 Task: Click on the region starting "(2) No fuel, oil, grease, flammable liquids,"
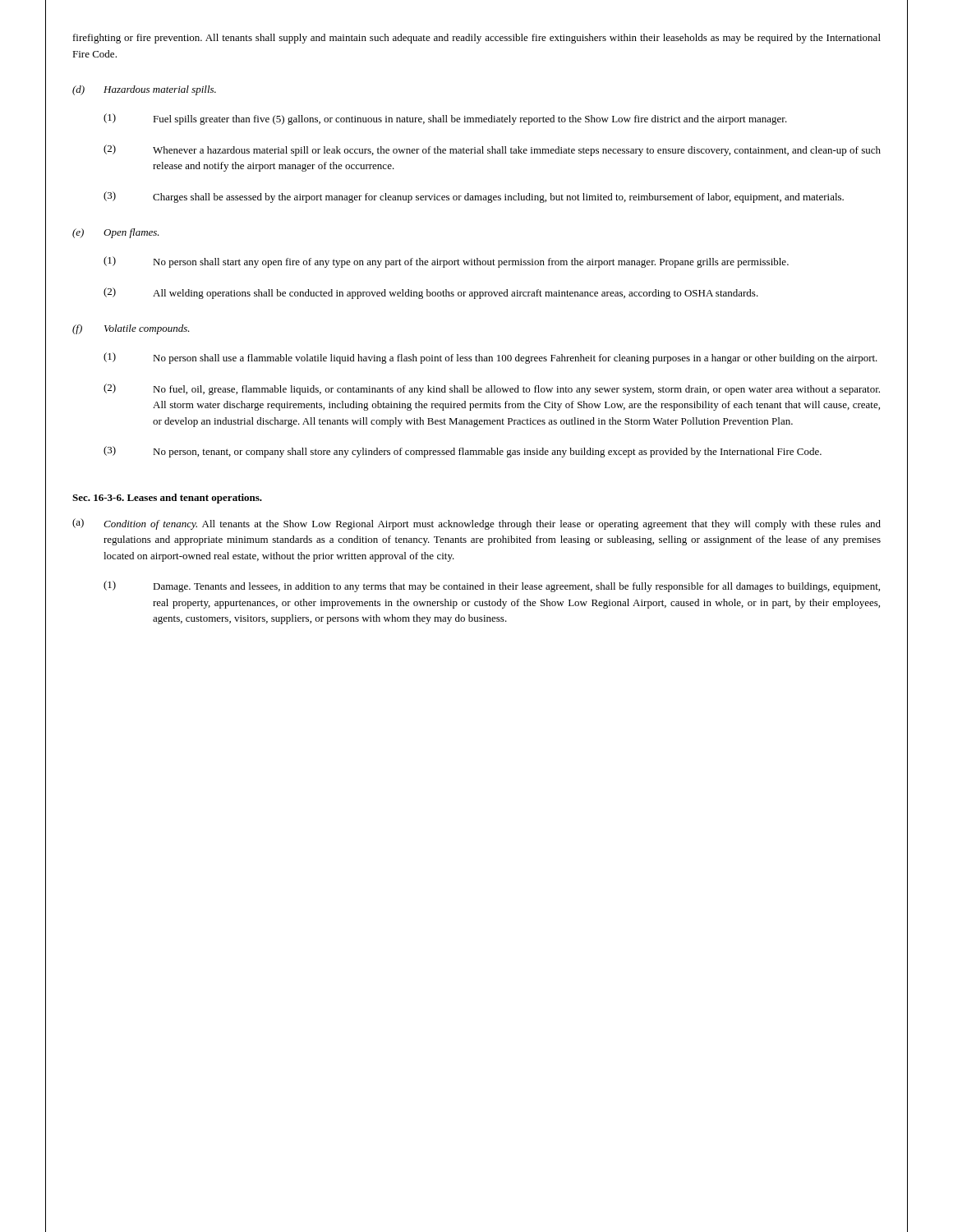point(476,405)
